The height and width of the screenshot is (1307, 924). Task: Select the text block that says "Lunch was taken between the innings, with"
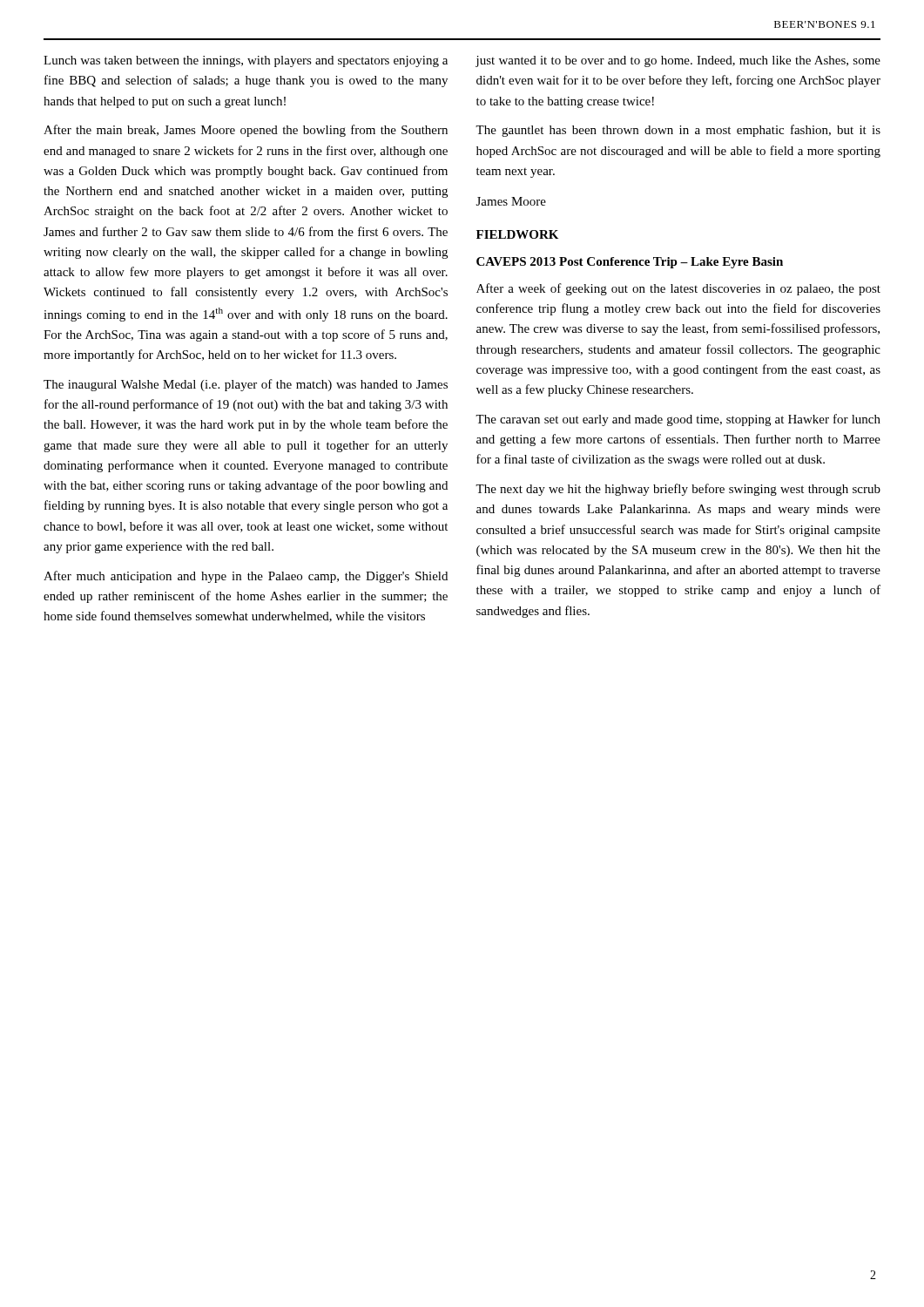[246, 339]
